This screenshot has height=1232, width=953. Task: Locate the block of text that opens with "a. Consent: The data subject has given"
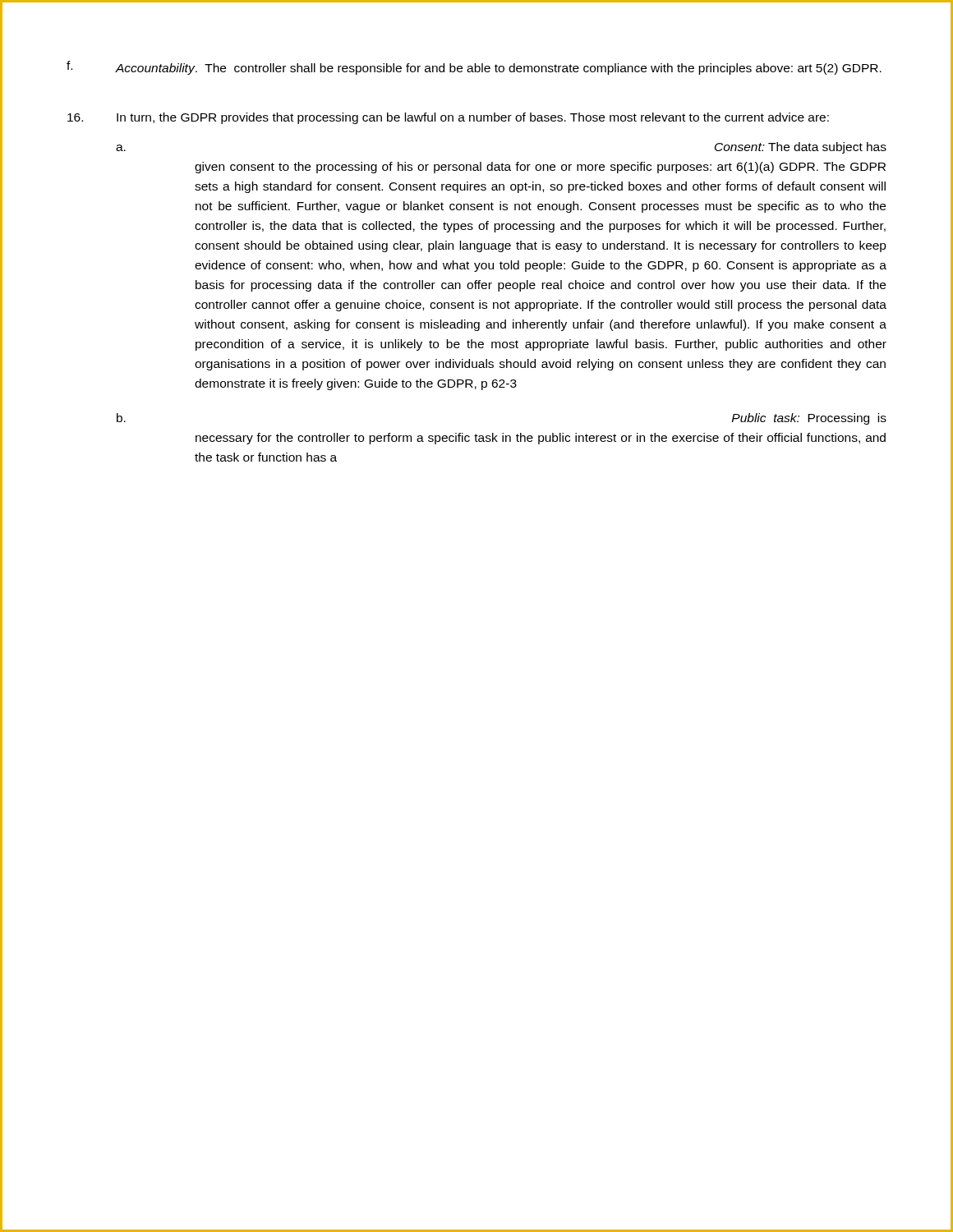pyautogui.click(x=501, y=265)
